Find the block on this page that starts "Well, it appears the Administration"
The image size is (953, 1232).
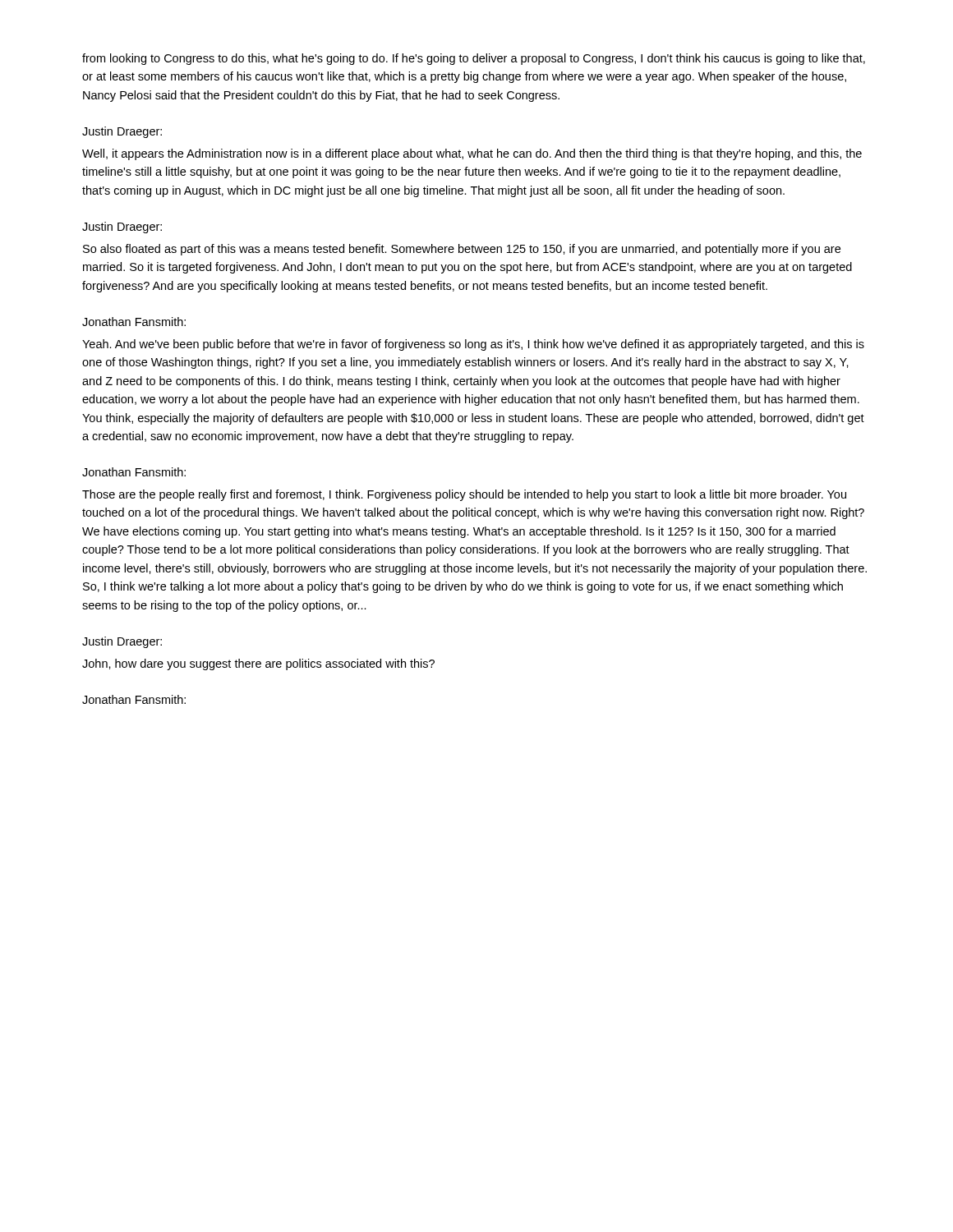pos(472,172)
